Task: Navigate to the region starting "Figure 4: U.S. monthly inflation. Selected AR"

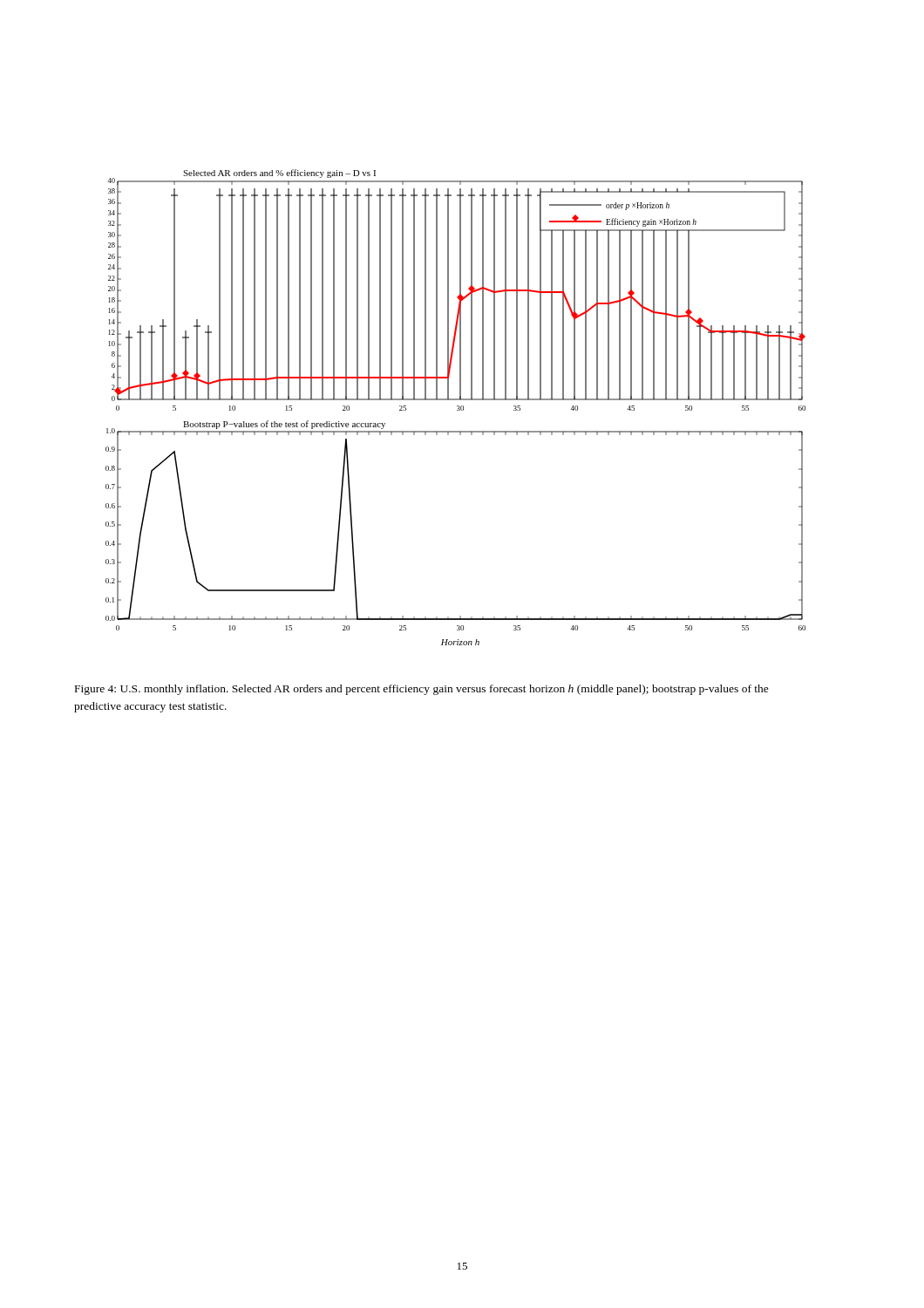Action: tap(421, 697)
